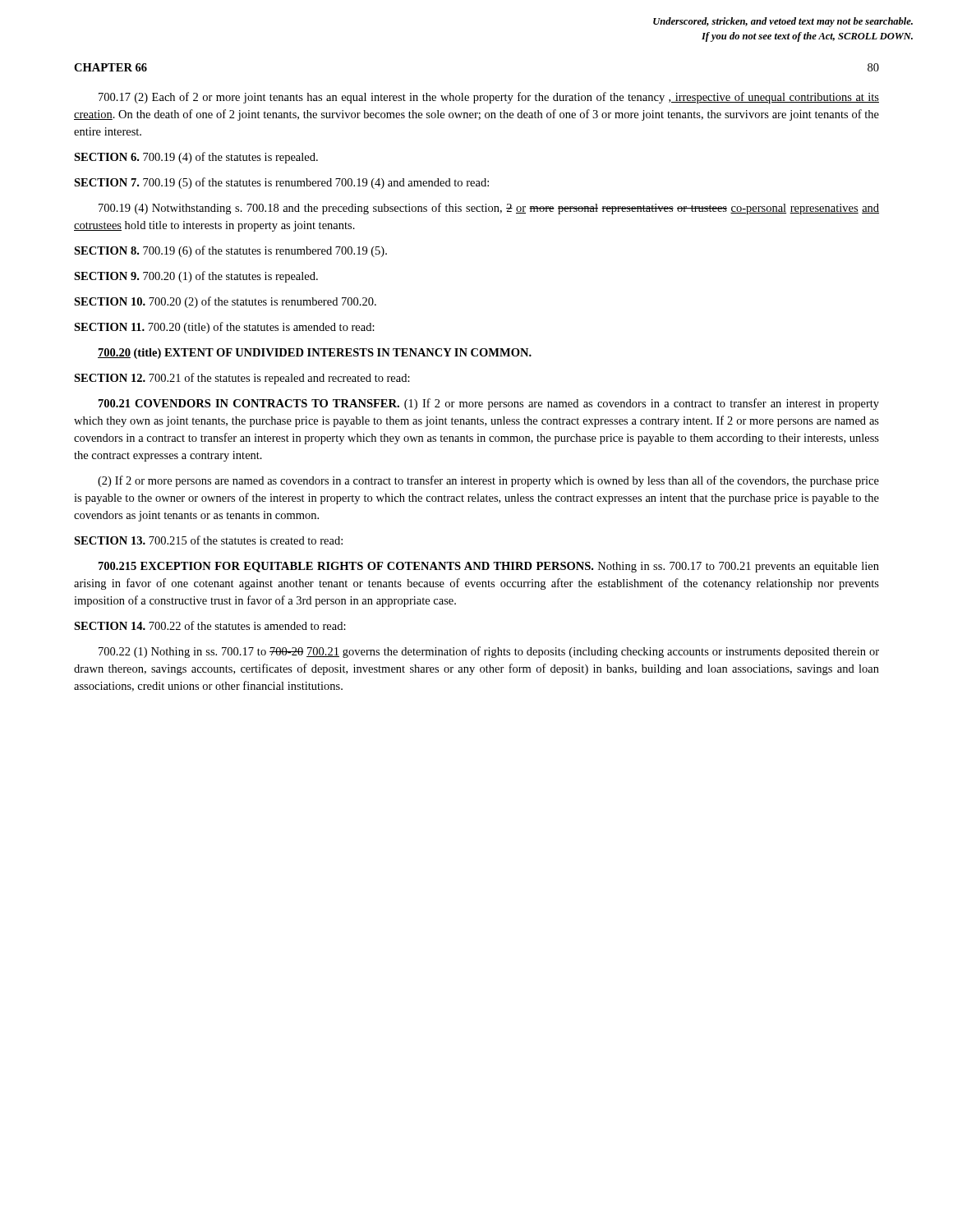Locate the text block with the text "SECTION 10. 700.20 (2)"

(x=225, y=302)
